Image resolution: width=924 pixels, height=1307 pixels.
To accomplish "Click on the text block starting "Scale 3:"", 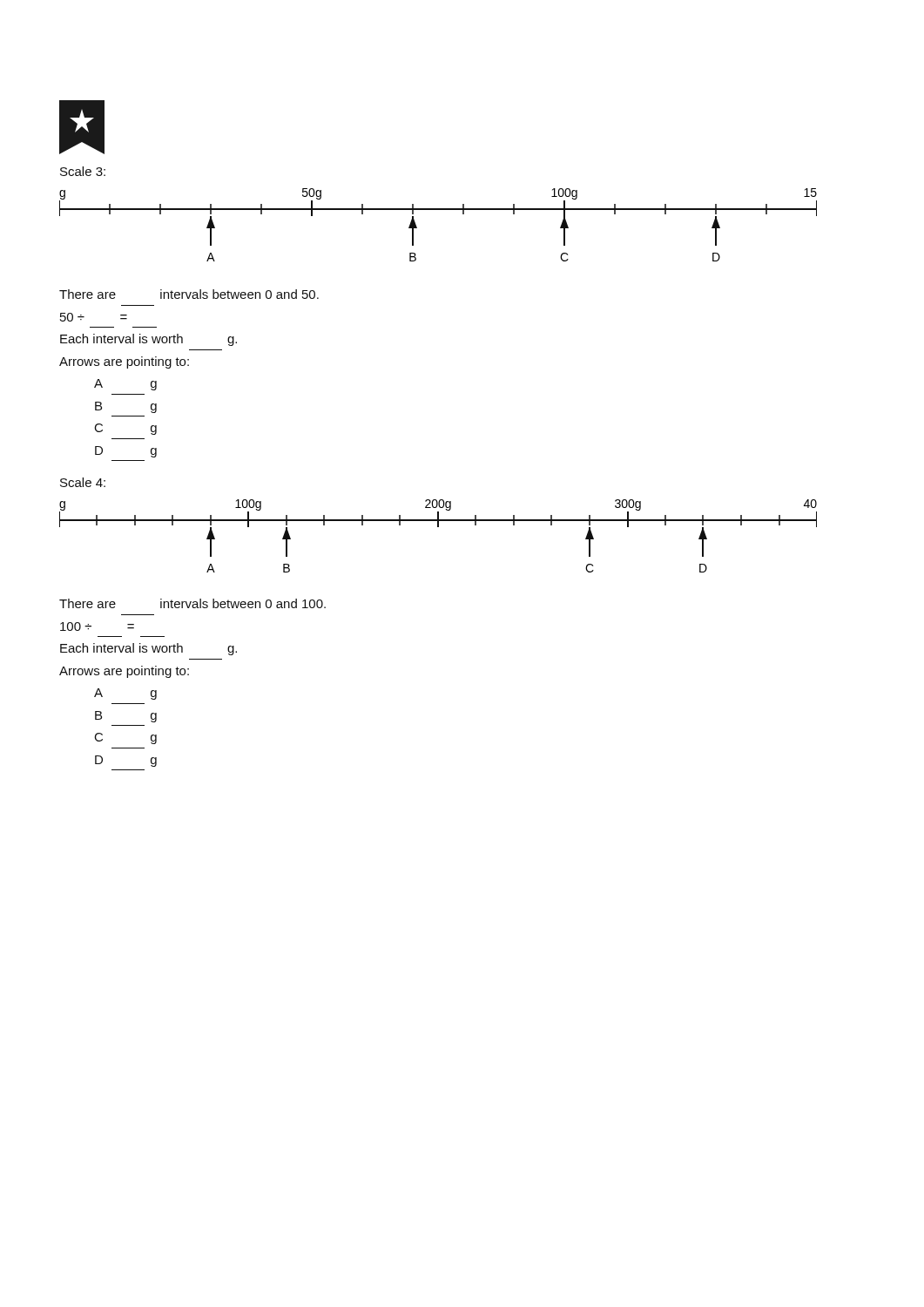I will click(83, 171).
